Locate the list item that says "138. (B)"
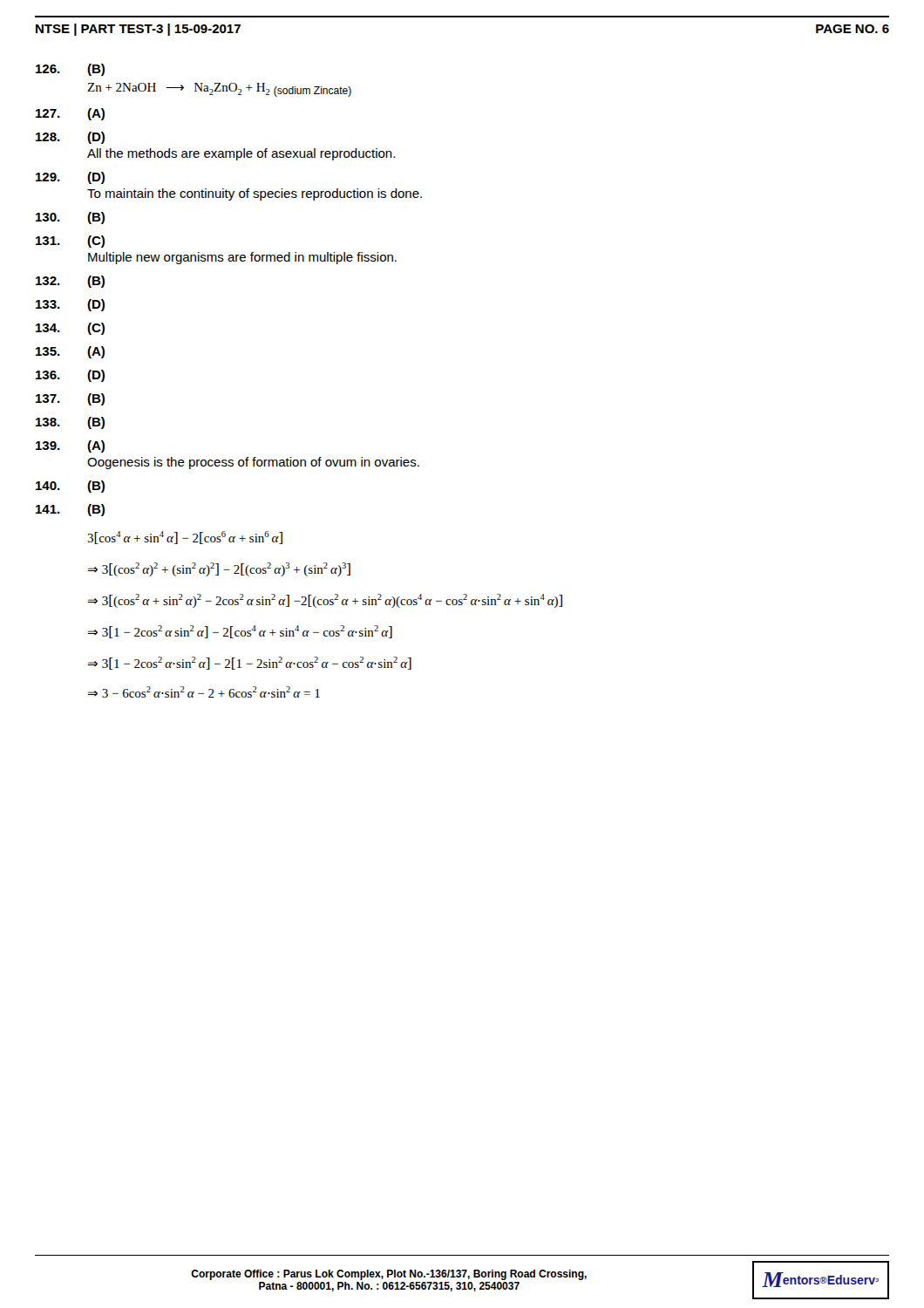924x1308 pixels. pos(70,422)
